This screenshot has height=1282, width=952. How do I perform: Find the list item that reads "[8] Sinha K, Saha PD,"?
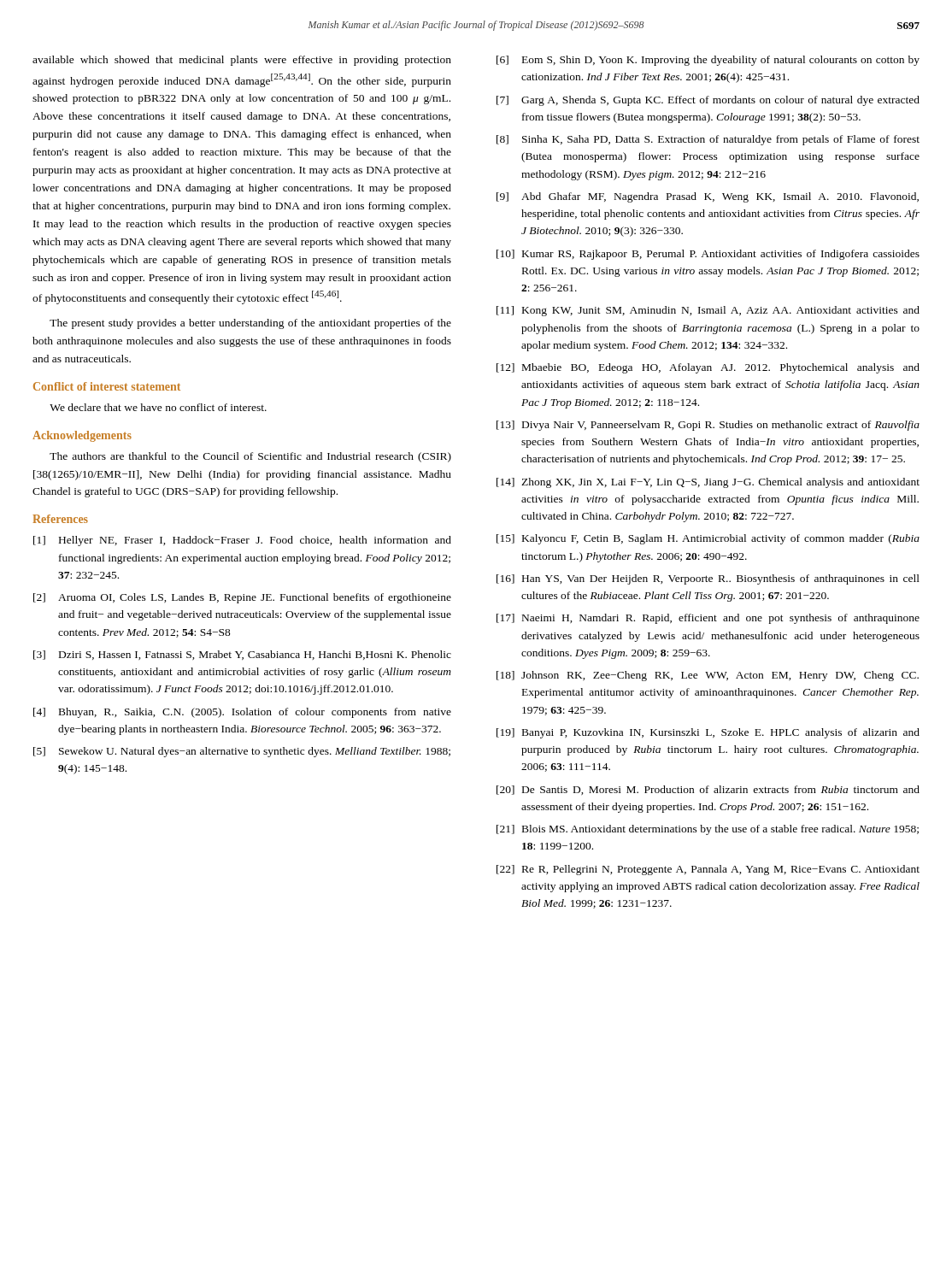pyautogui.click(x=708, y=157)
